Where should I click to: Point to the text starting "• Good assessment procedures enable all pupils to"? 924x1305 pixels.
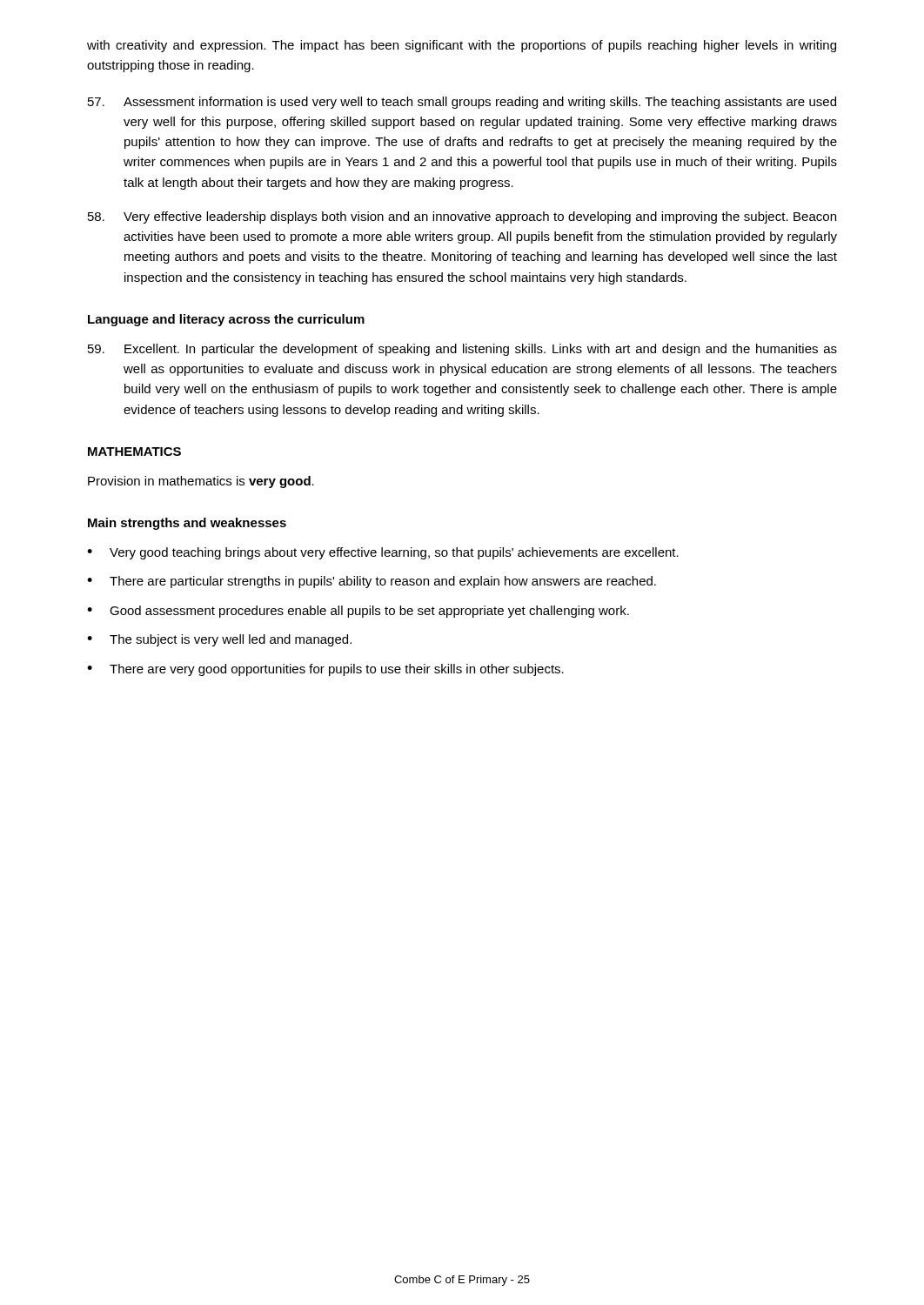coord(462,610)
